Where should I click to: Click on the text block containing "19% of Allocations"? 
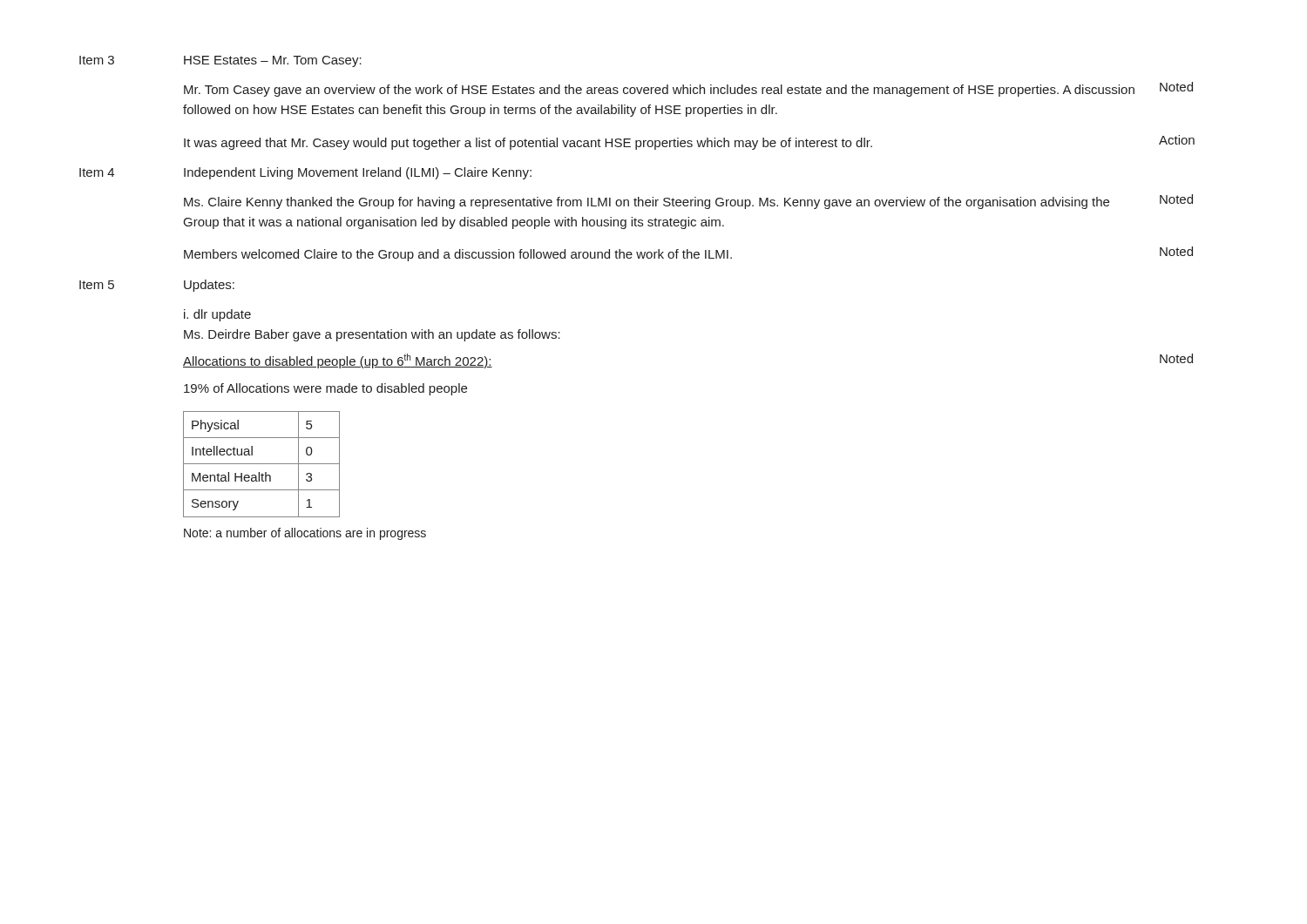[x=325, y=389]
